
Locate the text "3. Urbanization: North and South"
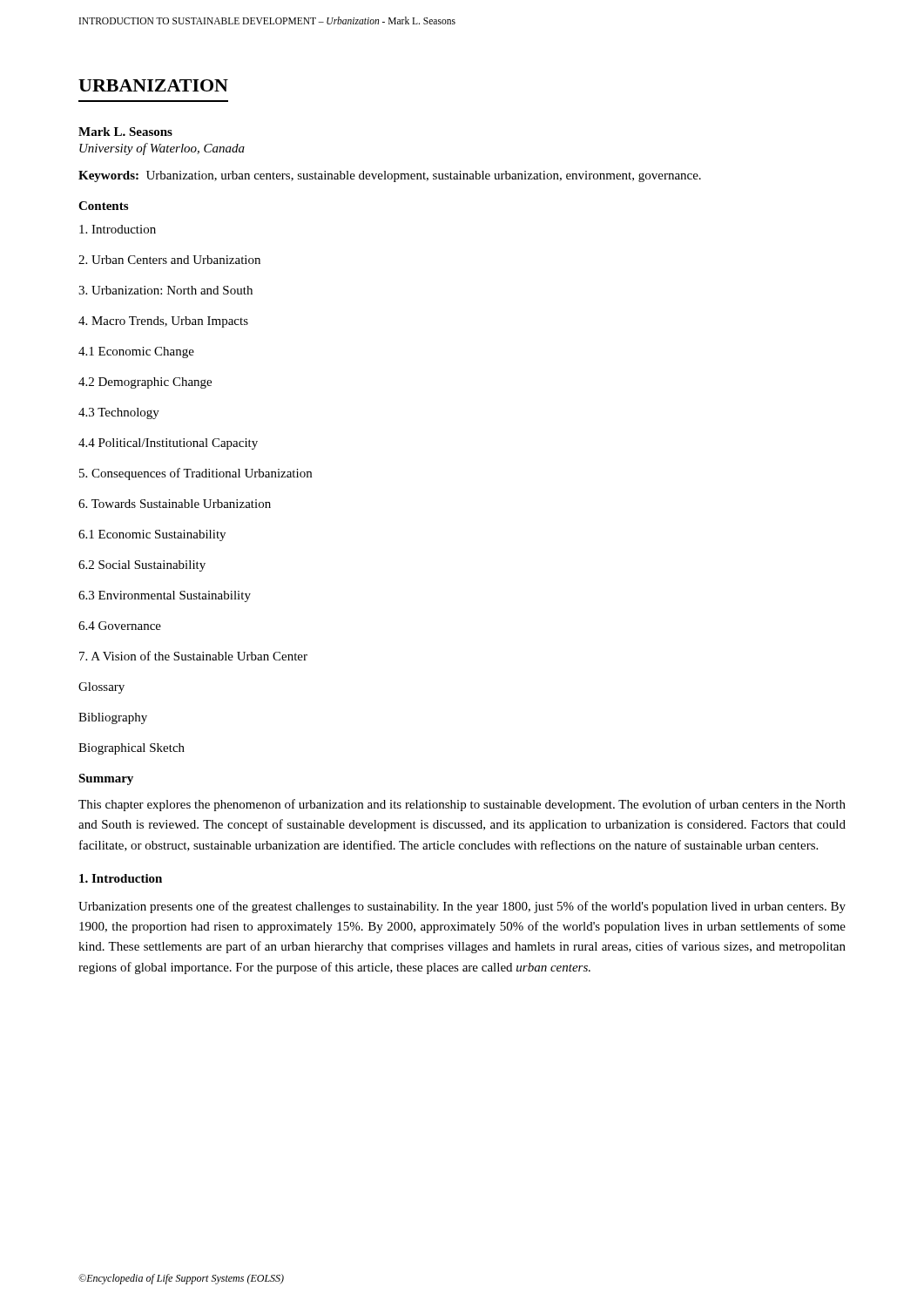pos(165,290)
